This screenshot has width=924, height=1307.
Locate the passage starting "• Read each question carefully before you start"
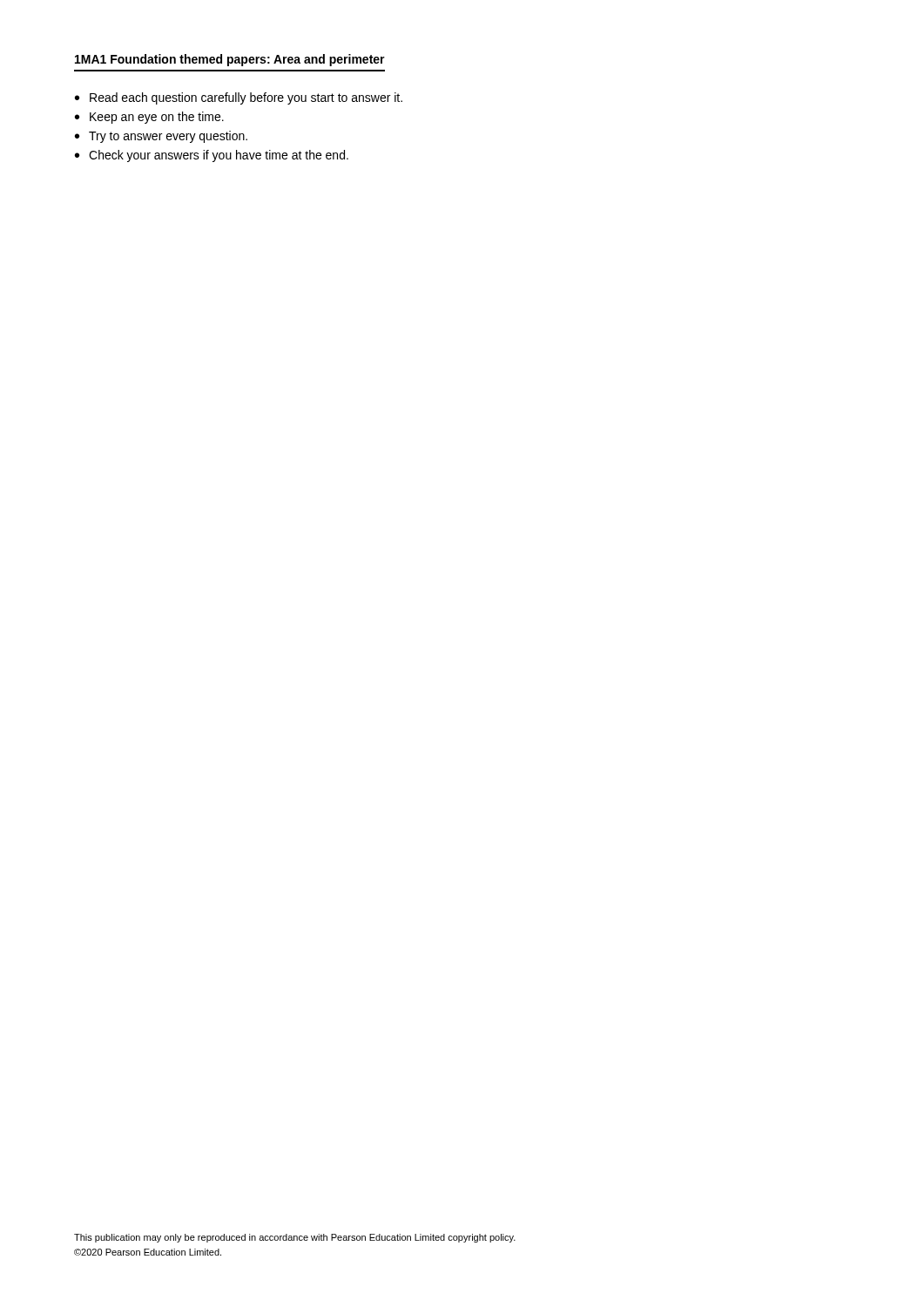(x=239, y=98)
